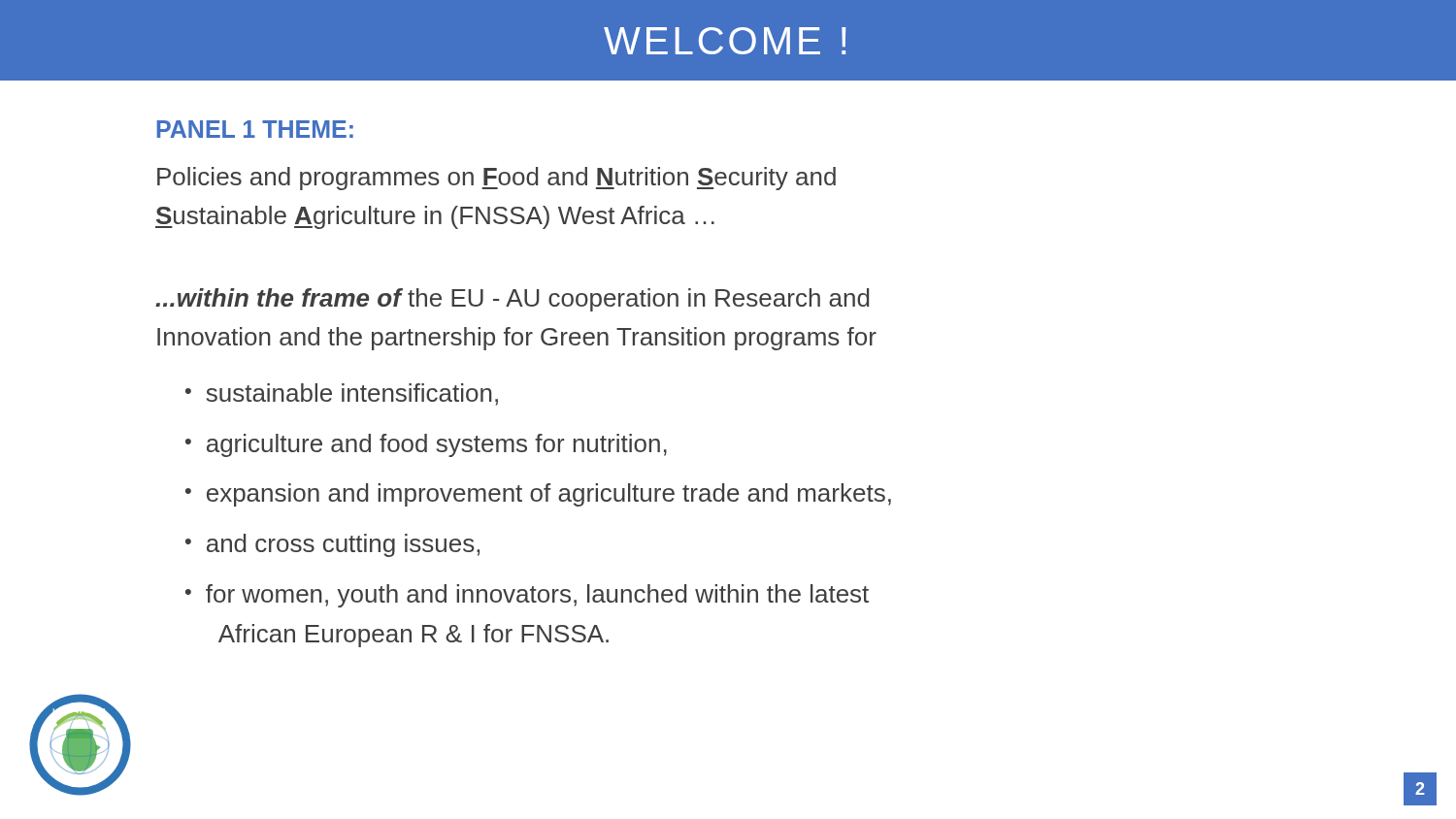Screen dimensions: 819x1456
Task: Click on the passage starting "Policies and programmes"
Action: pos(496,196)
